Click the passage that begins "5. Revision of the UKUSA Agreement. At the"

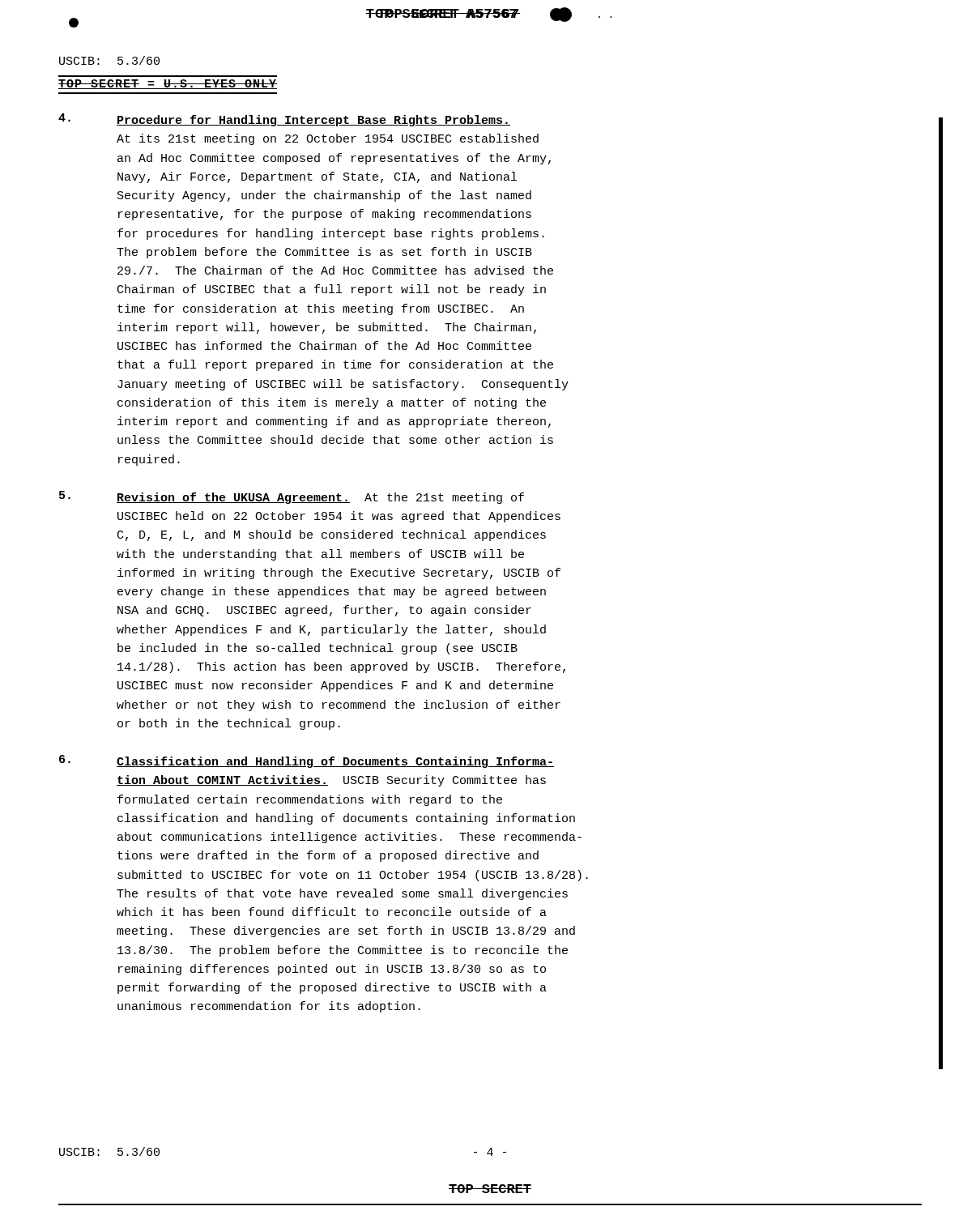313,611
